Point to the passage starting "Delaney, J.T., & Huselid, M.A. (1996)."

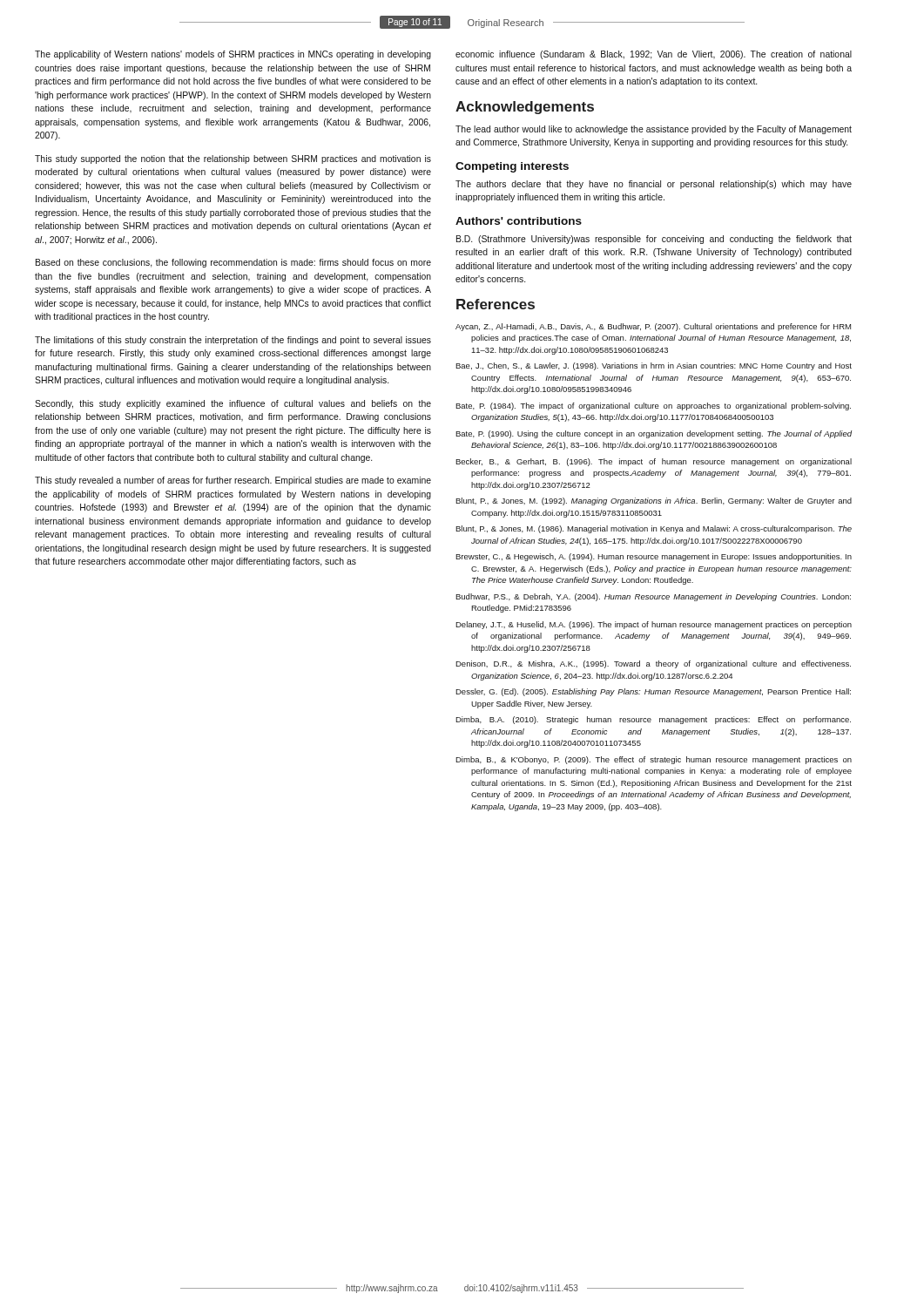tap(654, 636)
